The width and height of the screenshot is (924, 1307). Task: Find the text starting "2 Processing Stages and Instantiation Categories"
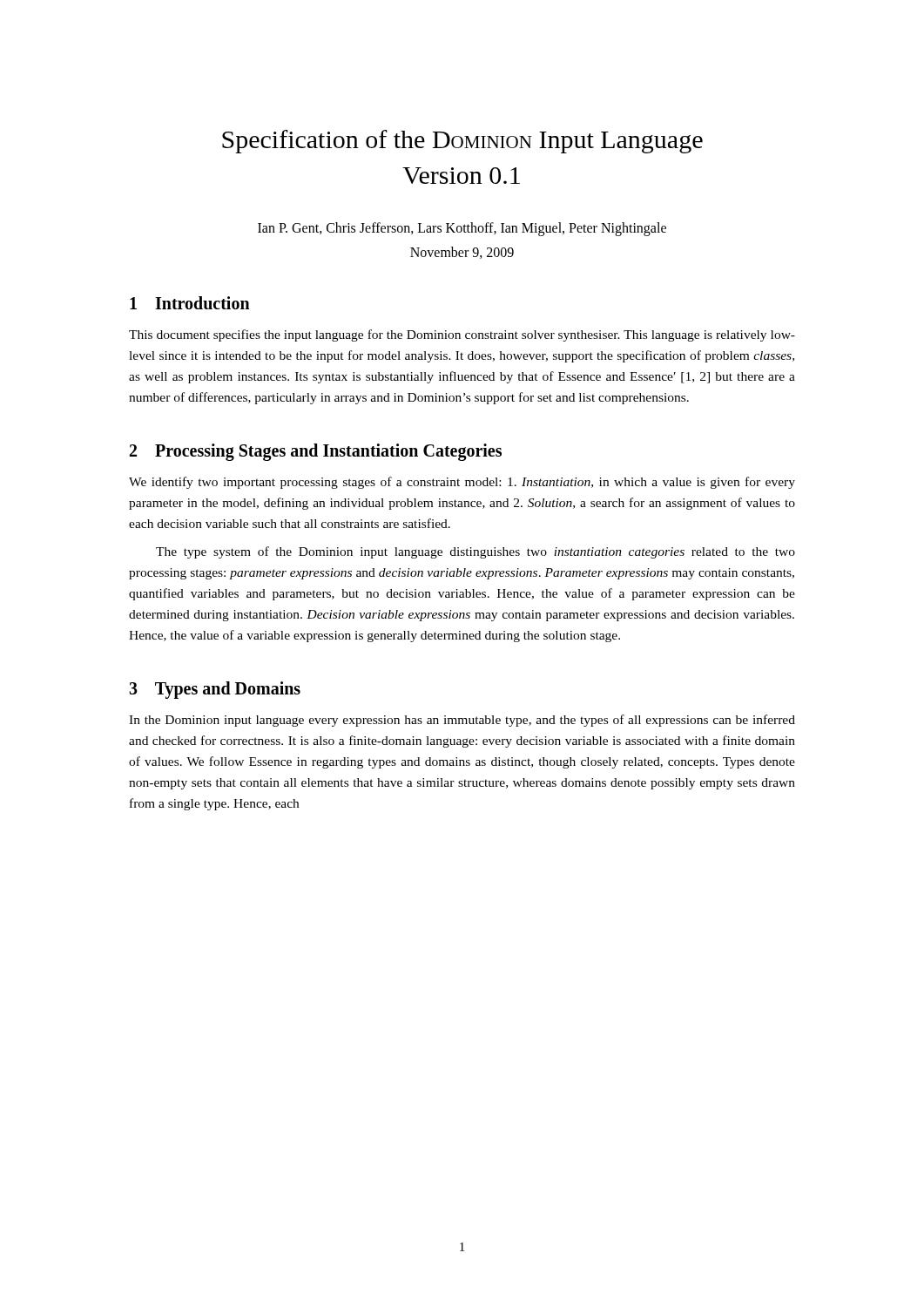(x=315, y=451)
